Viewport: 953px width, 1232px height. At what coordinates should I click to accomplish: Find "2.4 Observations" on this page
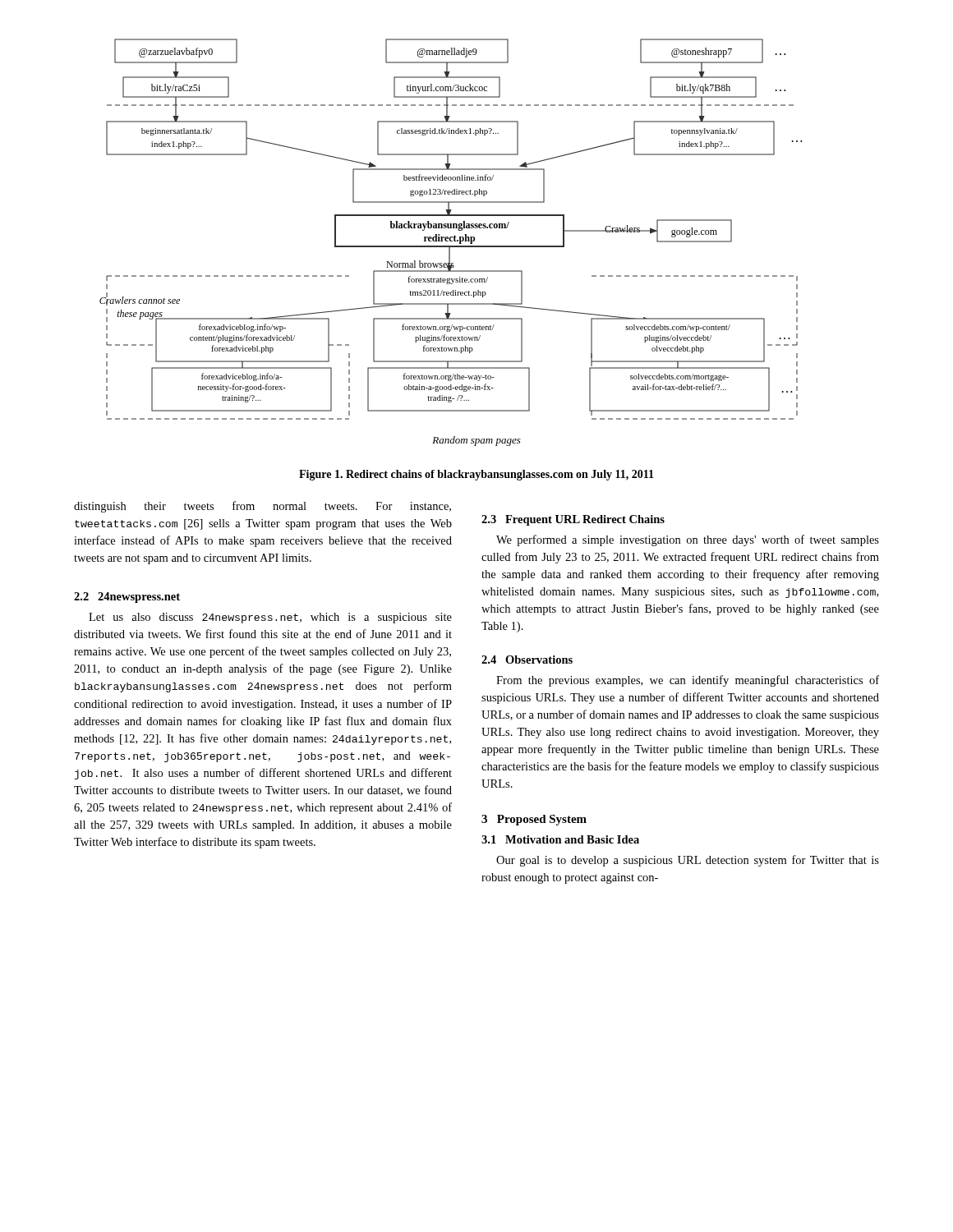click(x=527, y=660)
